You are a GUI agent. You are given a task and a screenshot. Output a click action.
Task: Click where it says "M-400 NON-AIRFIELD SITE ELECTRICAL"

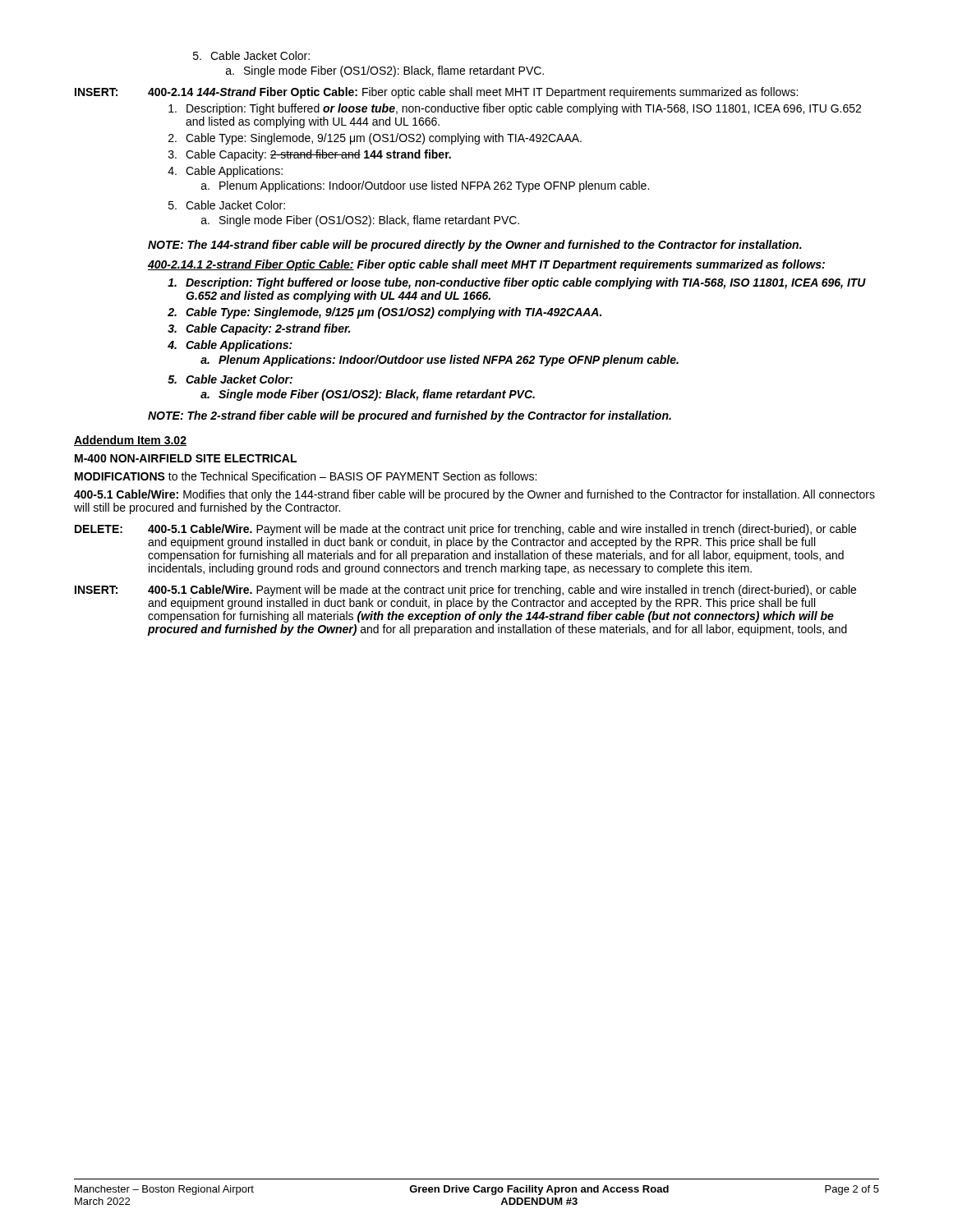click(186, 458)
